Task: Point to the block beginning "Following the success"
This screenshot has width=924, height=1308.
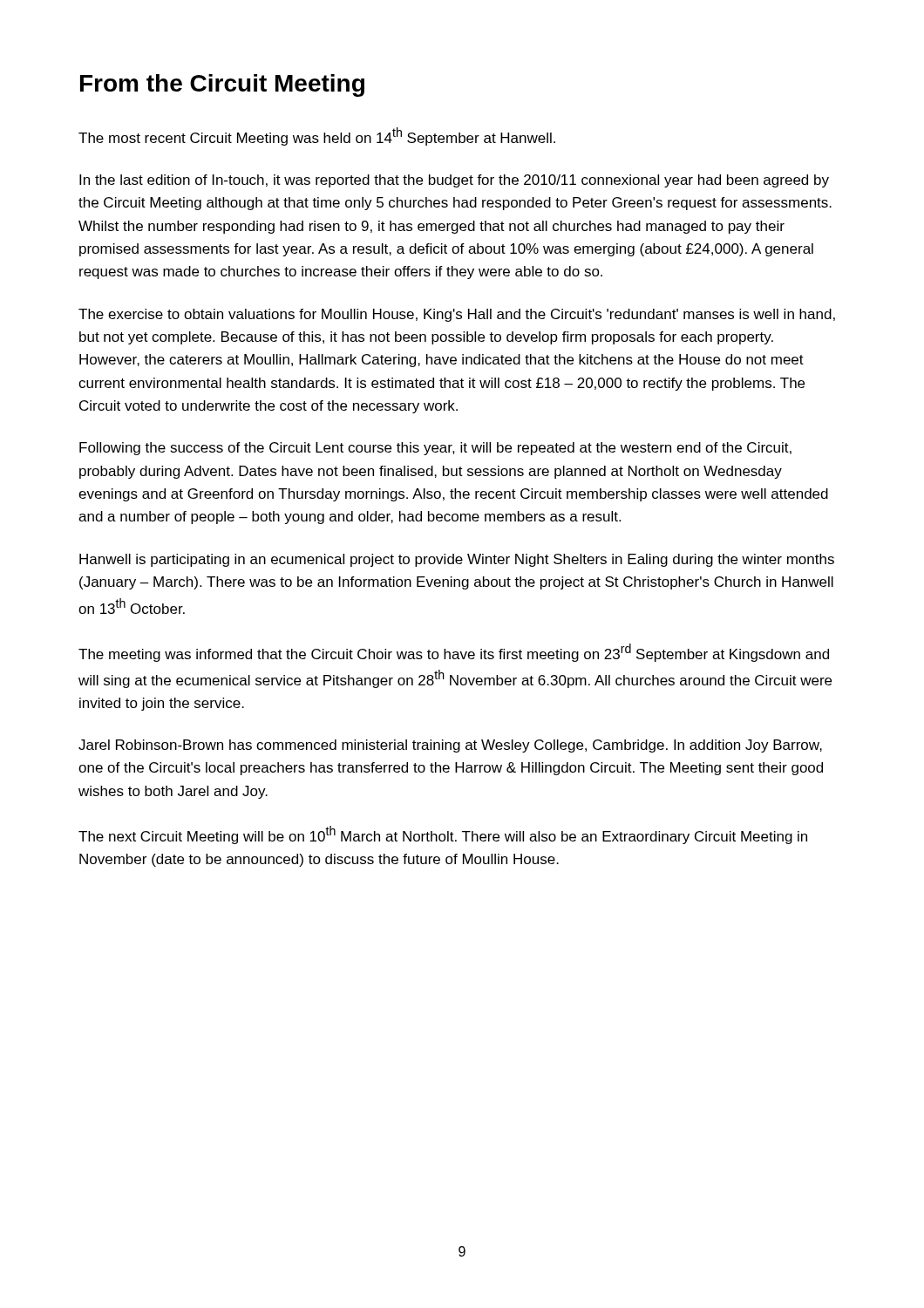Action: pyautogui.click(x=453, y=483)
